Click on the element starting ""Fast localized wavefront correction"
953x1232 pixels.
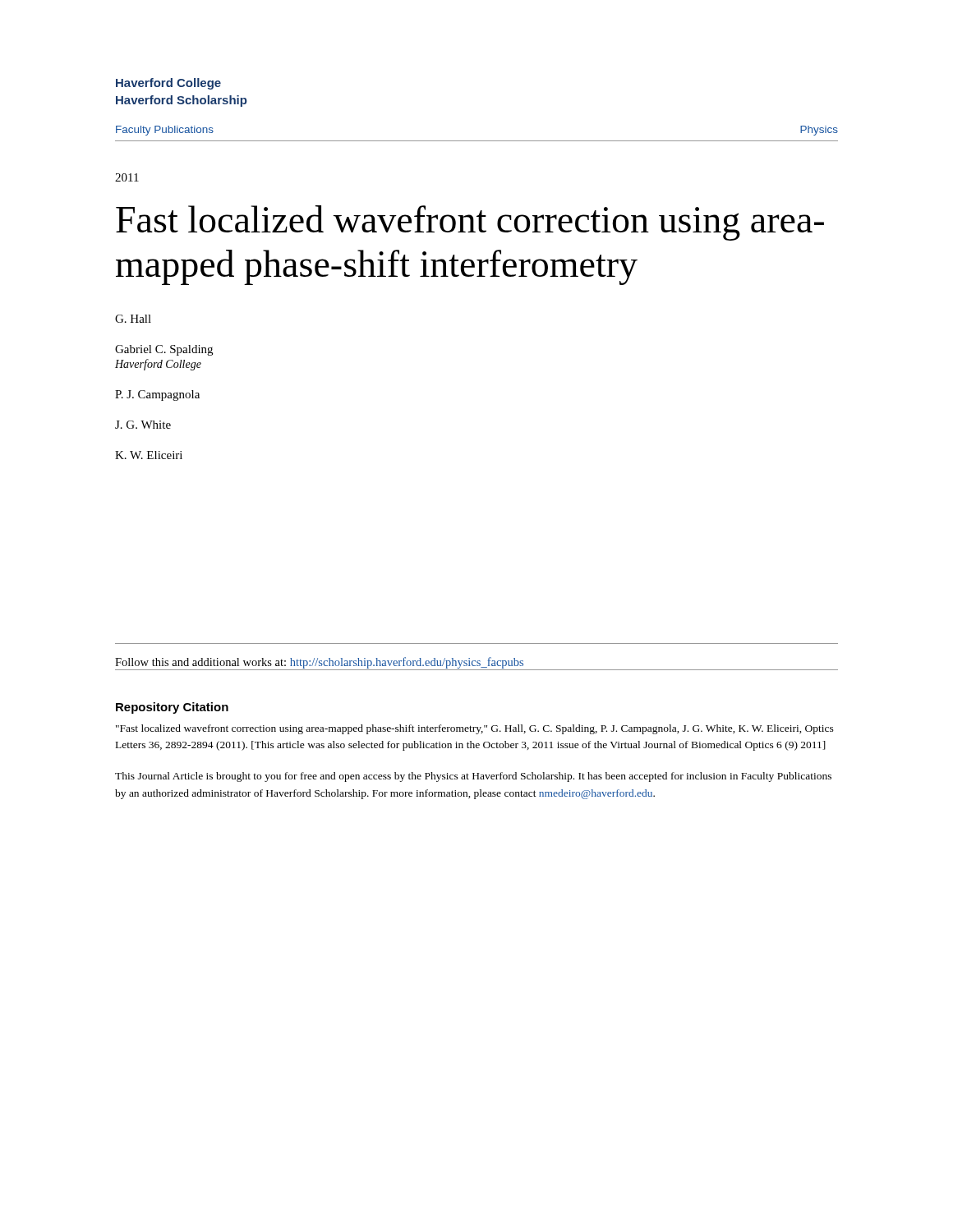tap(474, 736)
